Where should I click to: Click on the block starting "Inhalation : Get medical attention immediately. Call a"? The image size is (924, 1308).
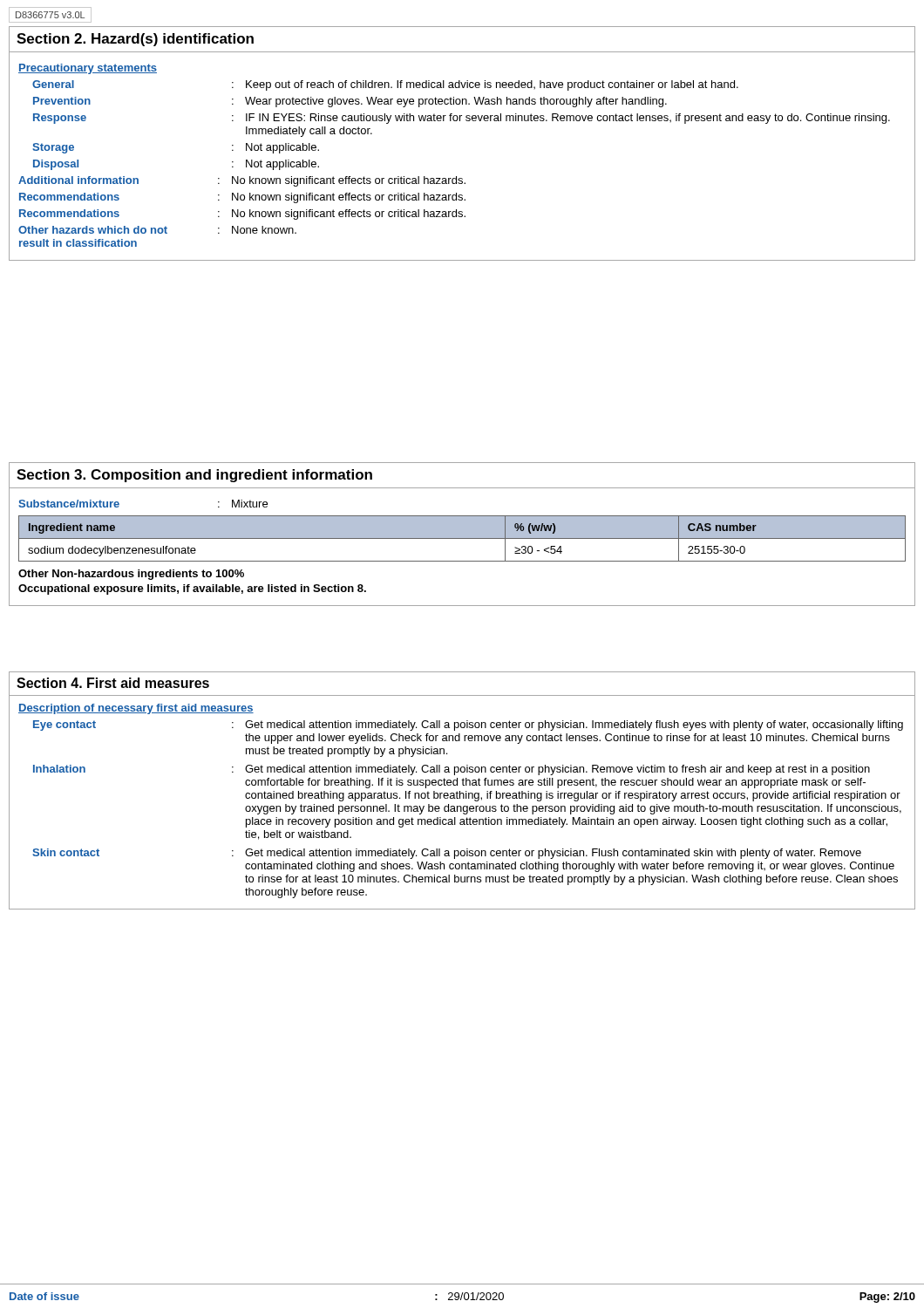click(462, 801)
